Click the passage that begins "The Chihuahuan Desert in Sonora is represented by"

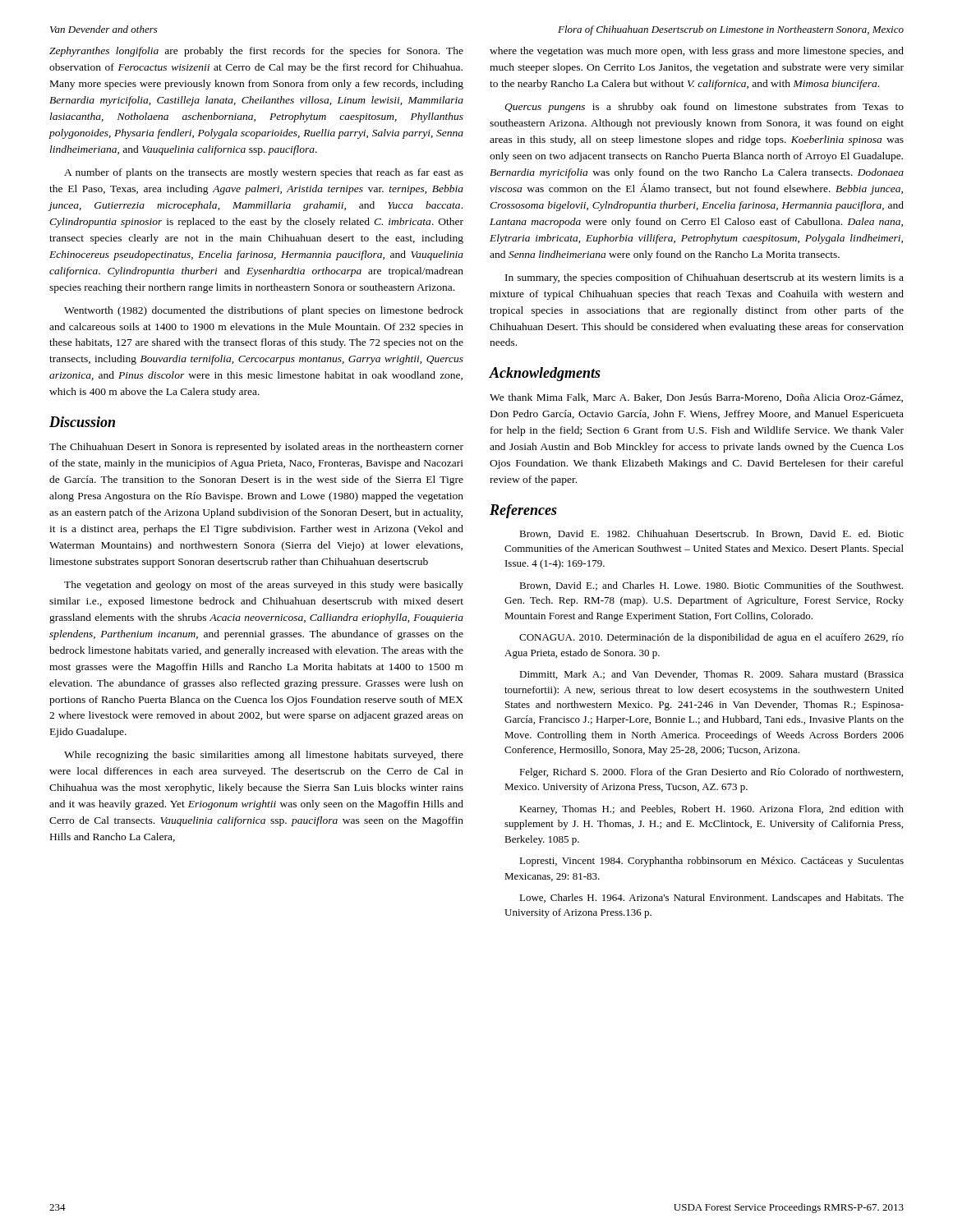256,504
